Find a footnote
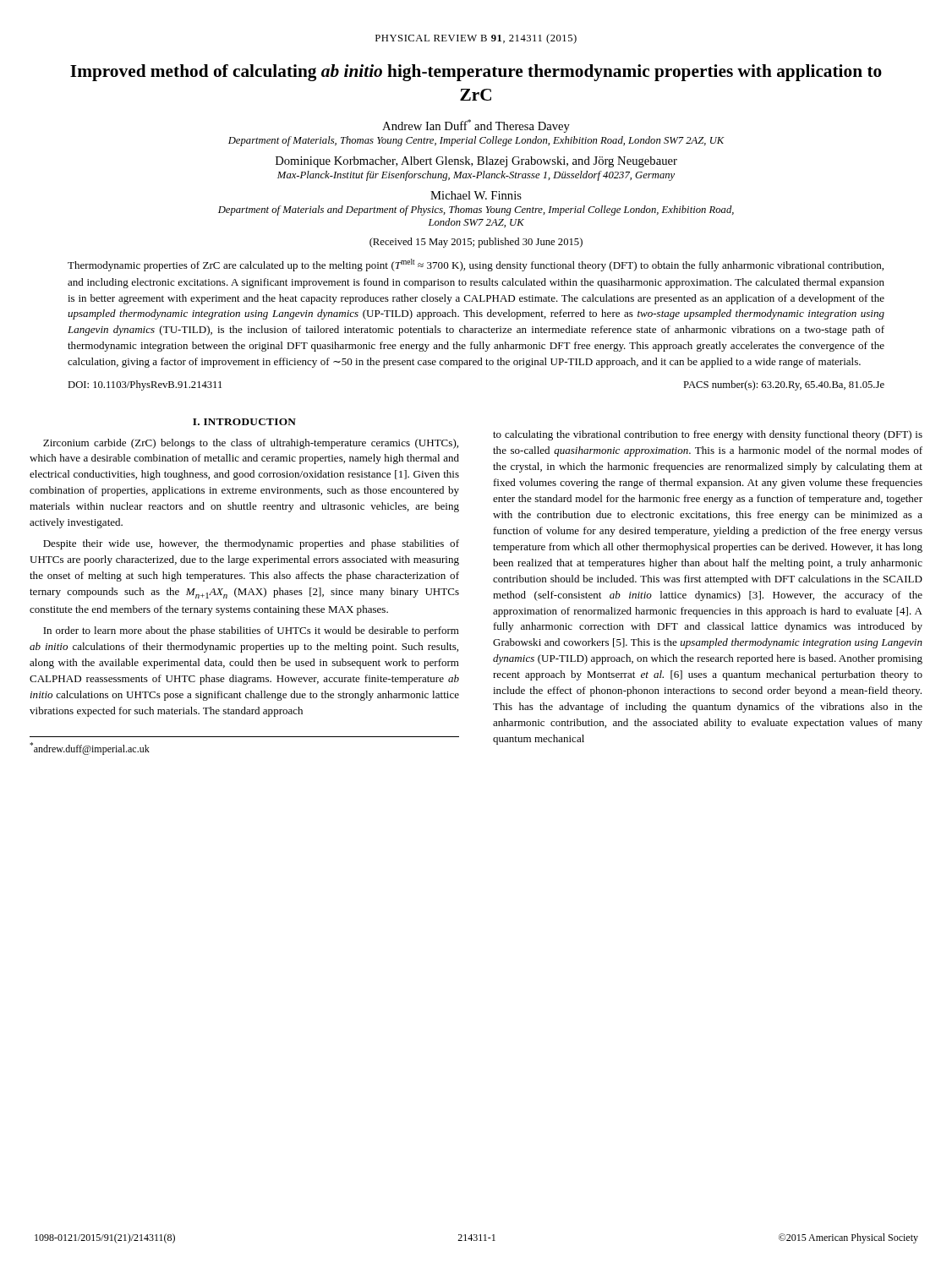This screenshot has height=1268, width=952. point(89,748)
